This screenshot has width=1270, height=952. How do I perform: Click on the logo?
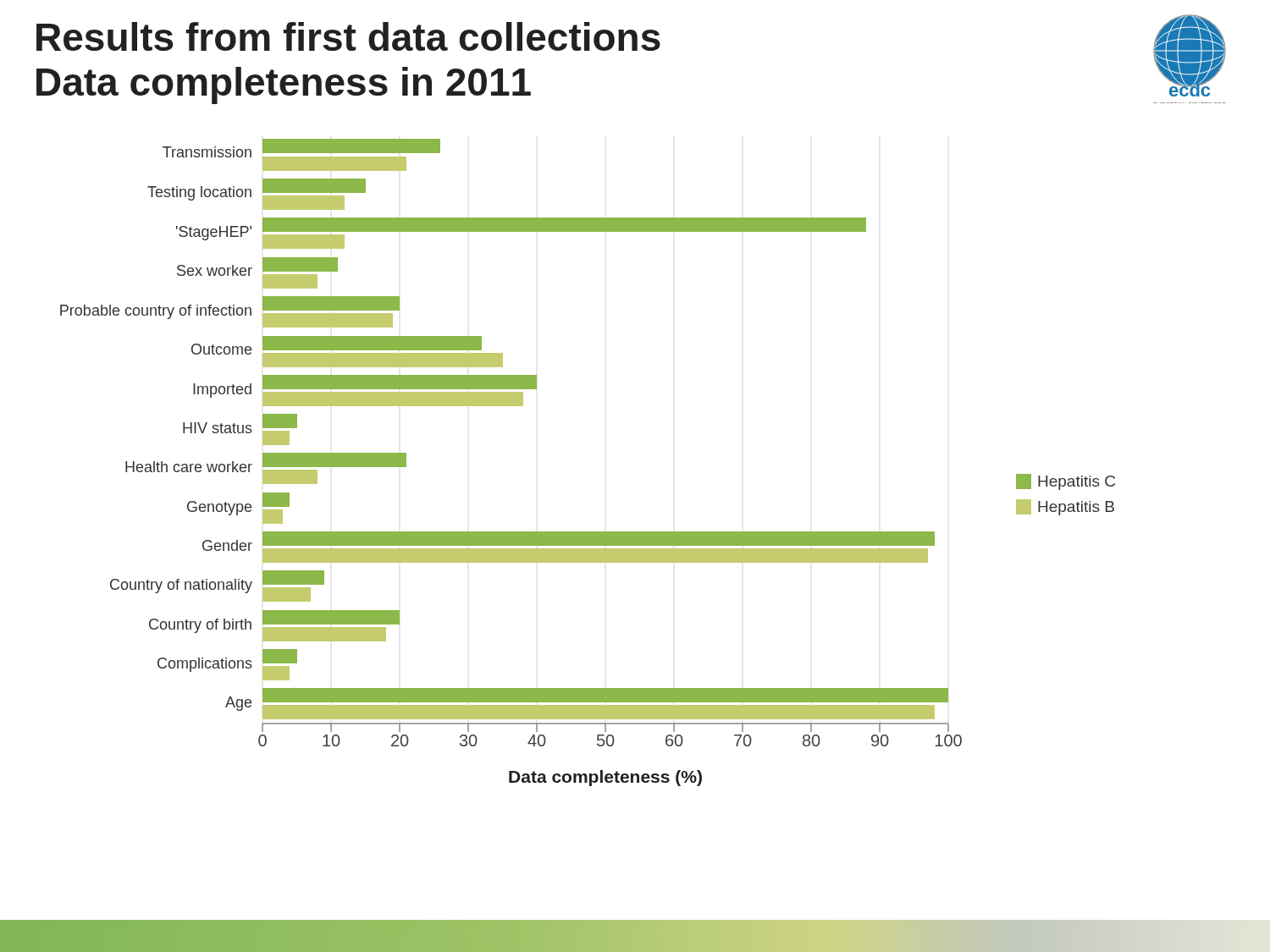coord(1190,57)
